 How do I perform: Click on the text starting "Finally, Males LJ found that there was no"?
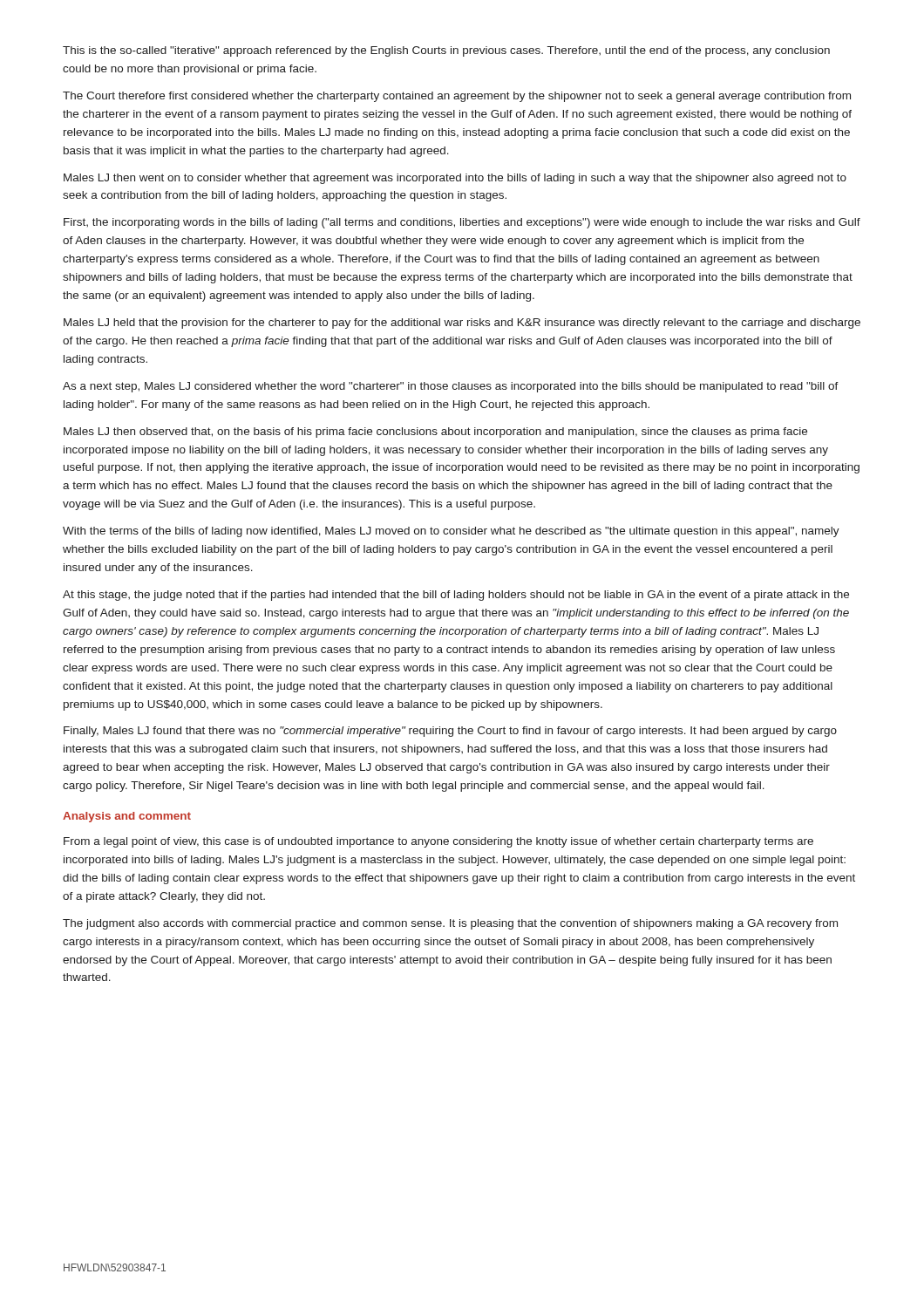(x=462, y=759)
